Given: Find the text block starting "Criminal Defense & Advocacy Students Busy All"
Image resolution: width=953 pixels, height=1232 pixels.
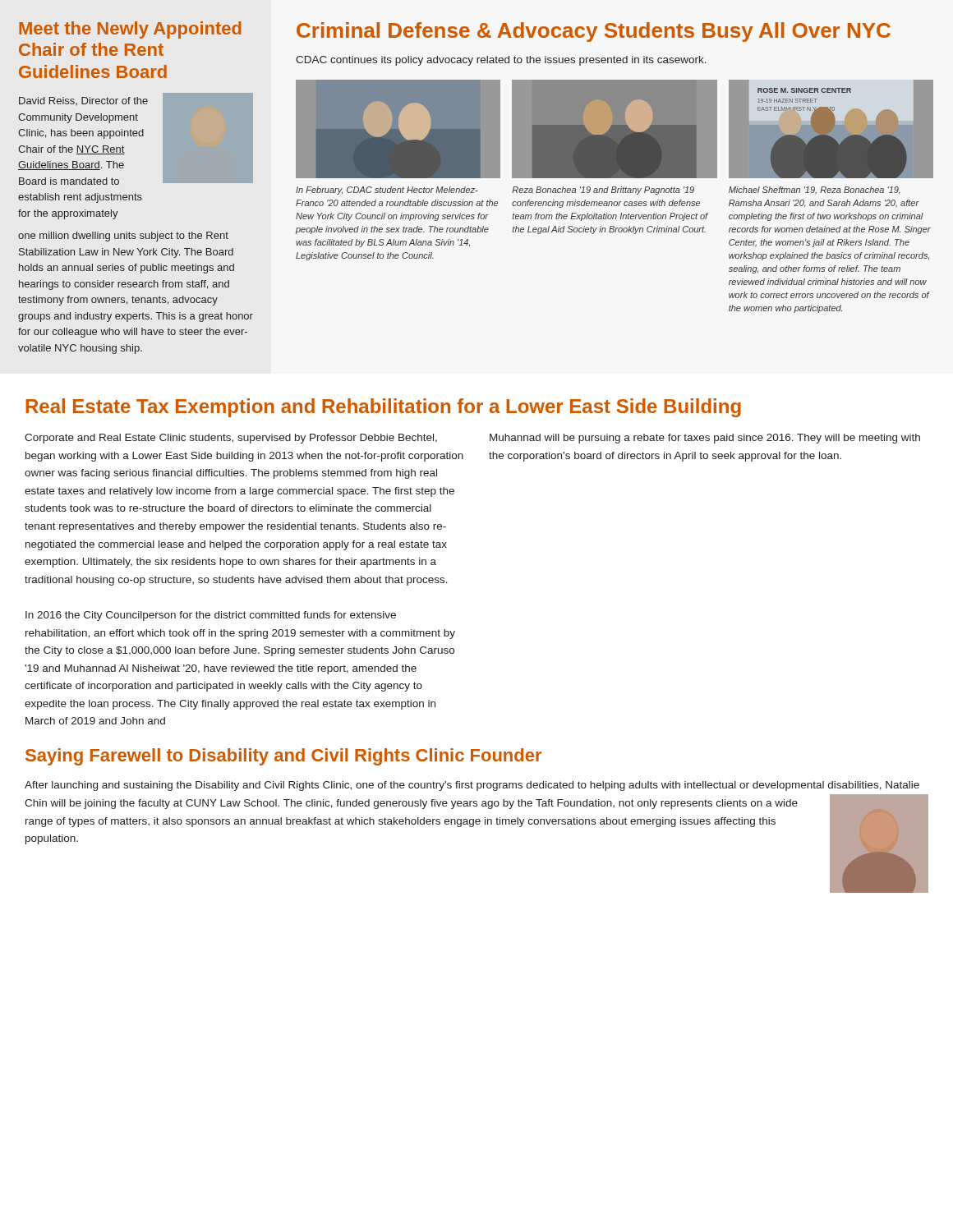Looking at the screenshot, I should (593, 30).
